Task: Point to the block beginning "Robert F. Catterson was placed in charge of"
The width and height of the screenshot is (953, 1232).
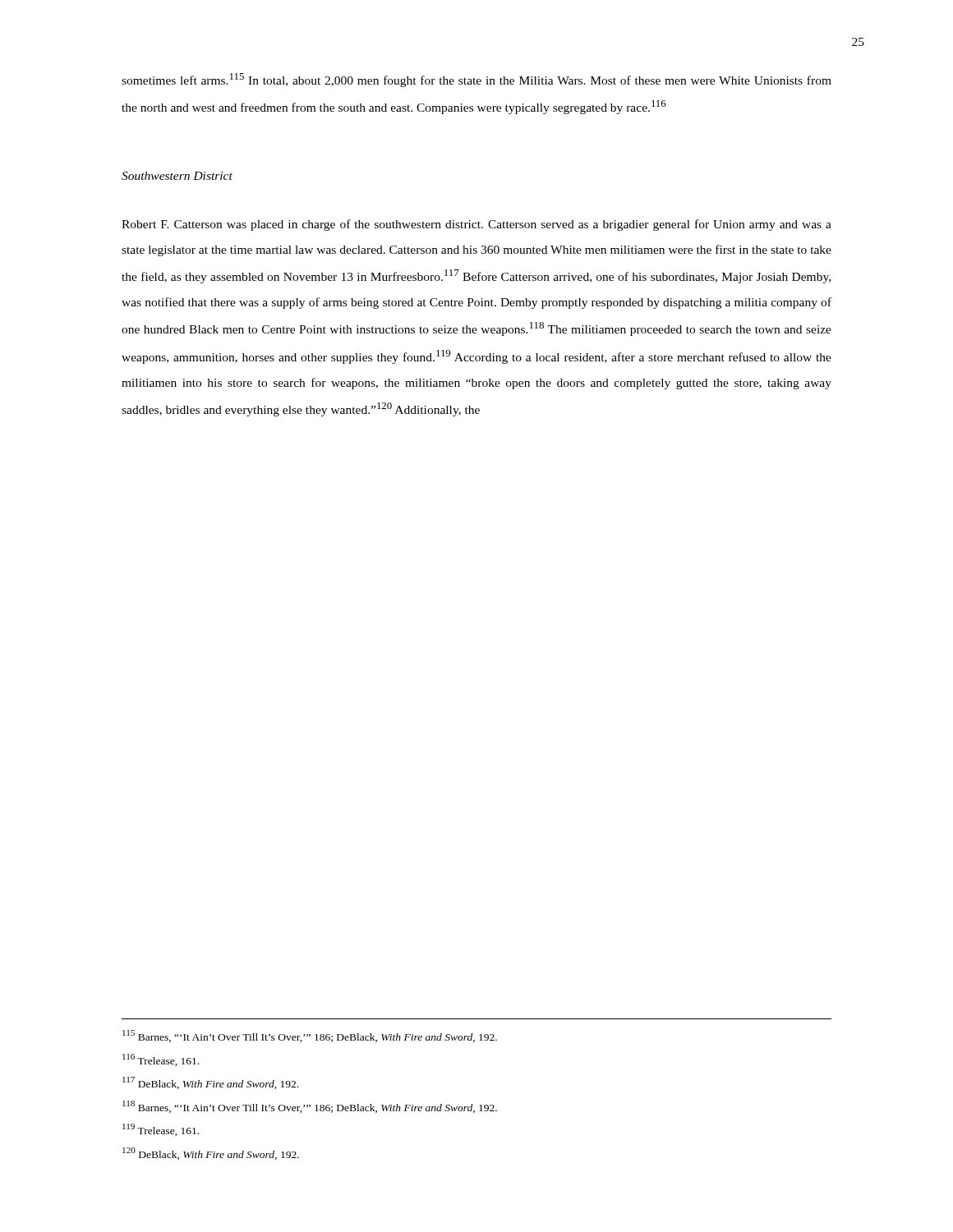Action: tap(476, 317)
